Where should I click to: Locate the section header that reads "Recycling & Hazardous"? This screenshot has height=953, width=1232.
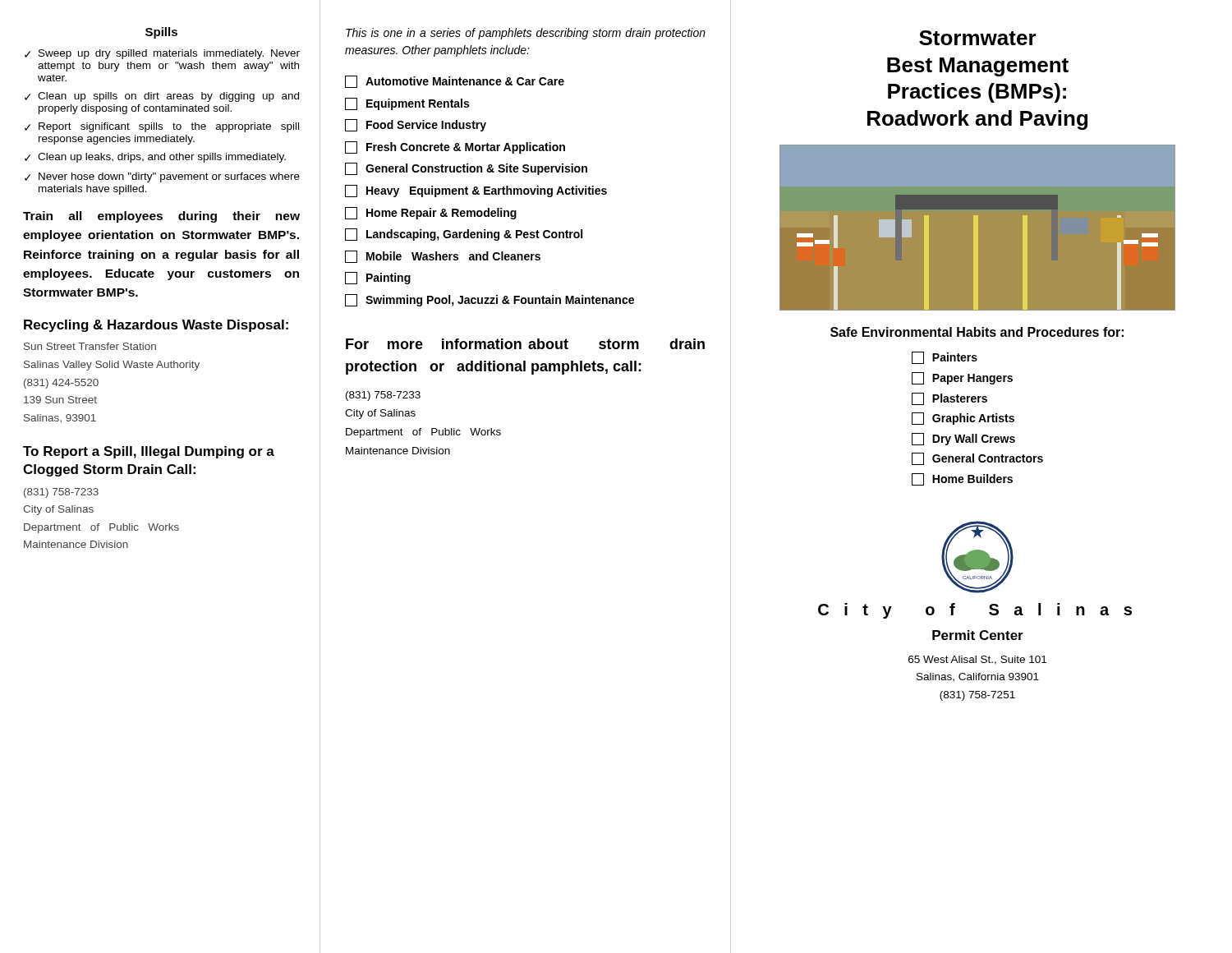click(x=156, y=325)
